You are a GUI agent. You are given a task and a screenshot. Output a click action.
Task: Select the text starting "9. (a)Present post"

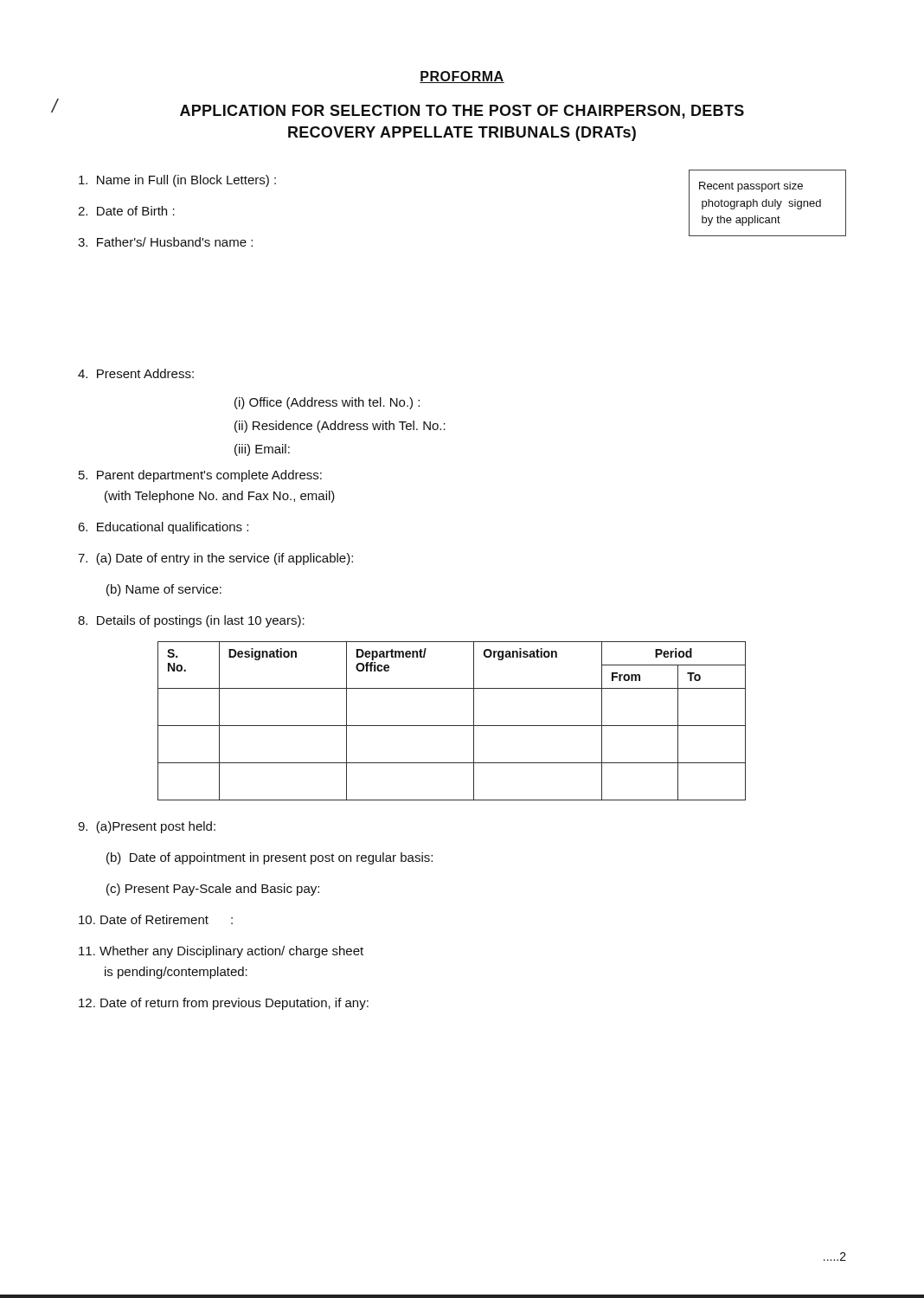coord(147,826)
